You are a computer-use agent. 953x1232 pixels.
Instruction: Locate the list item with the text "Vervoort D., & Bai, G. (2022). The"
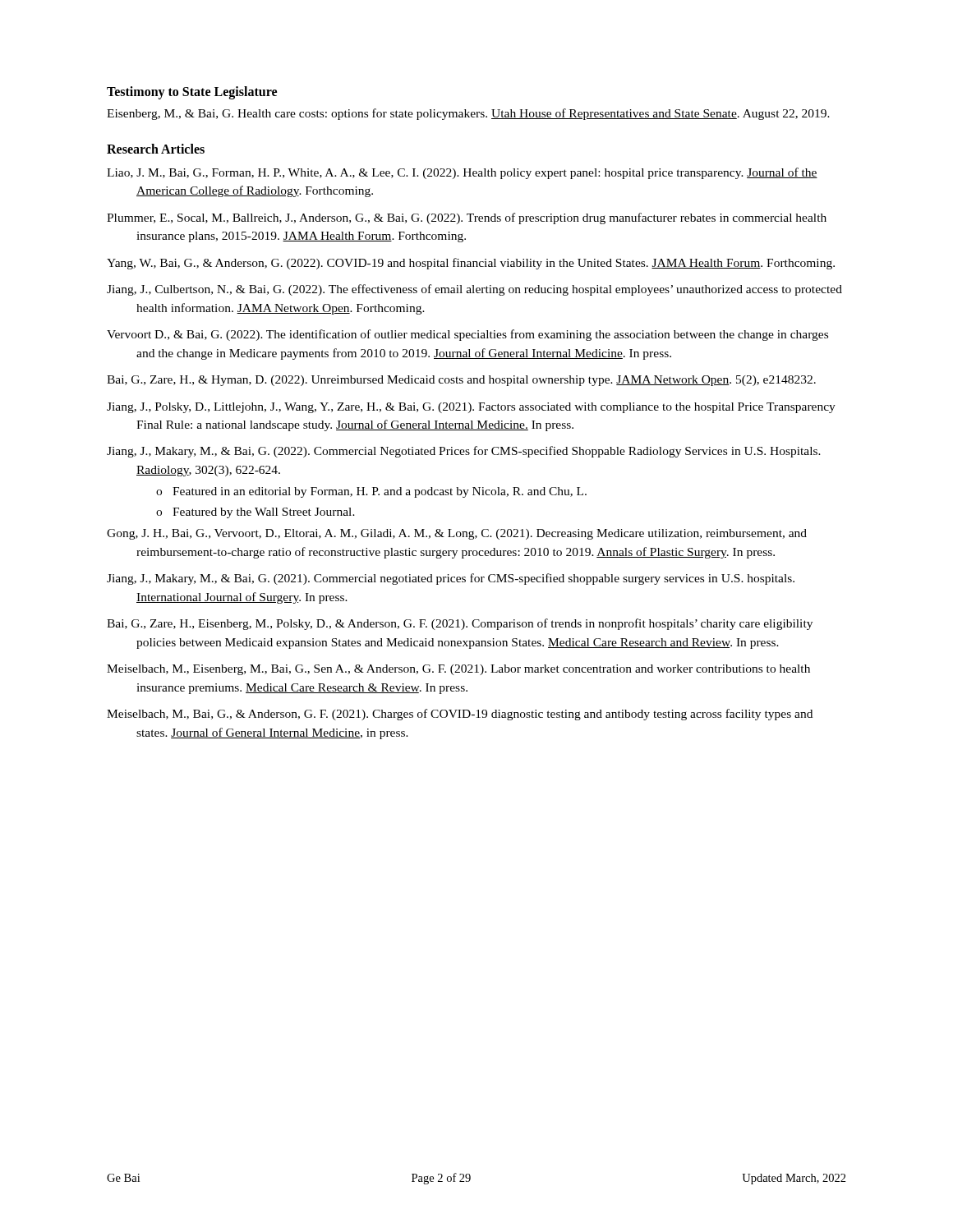[476, 344]
